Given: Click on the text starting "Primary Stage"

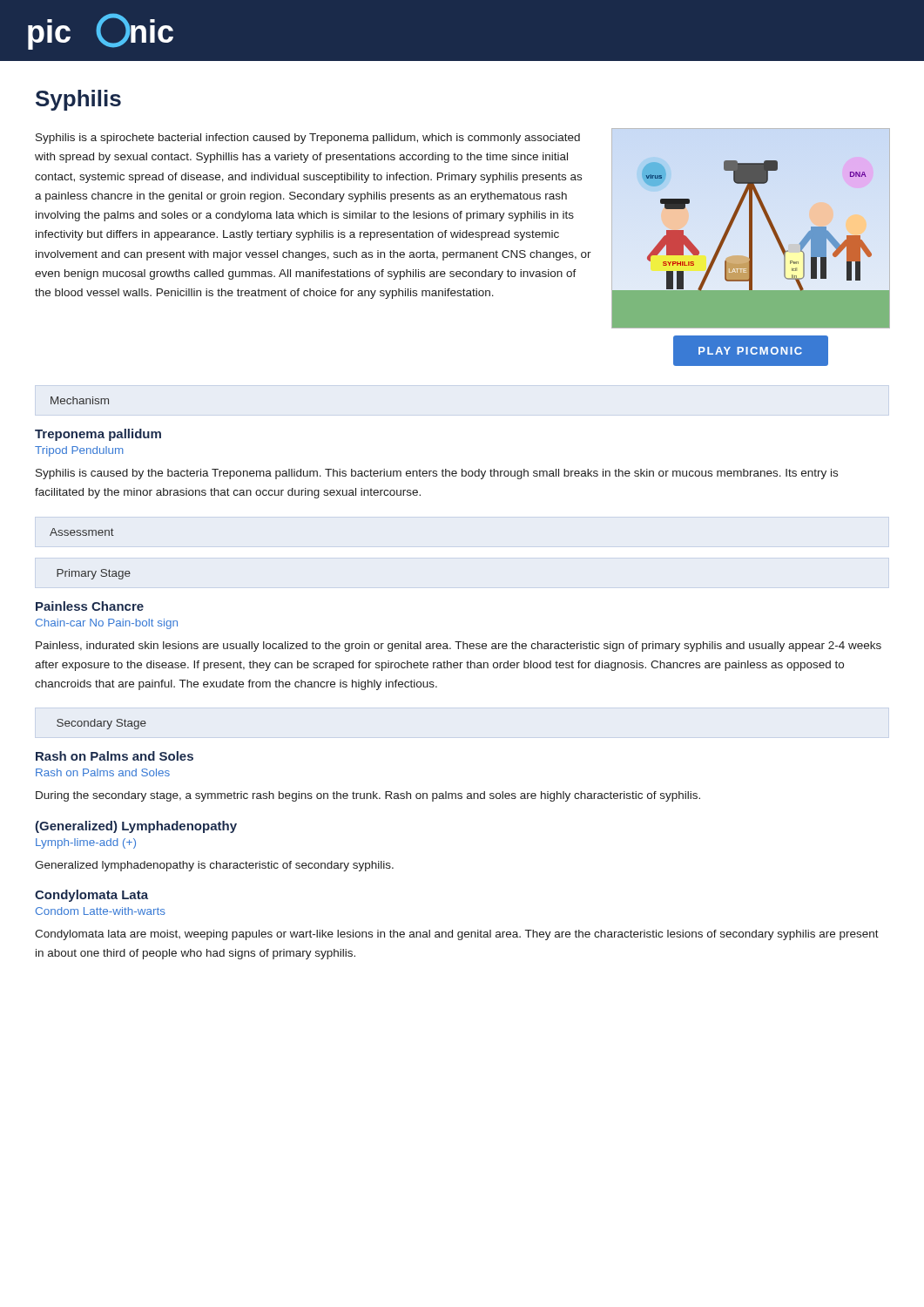Looking at the screenshot, I should coord(90,572).
